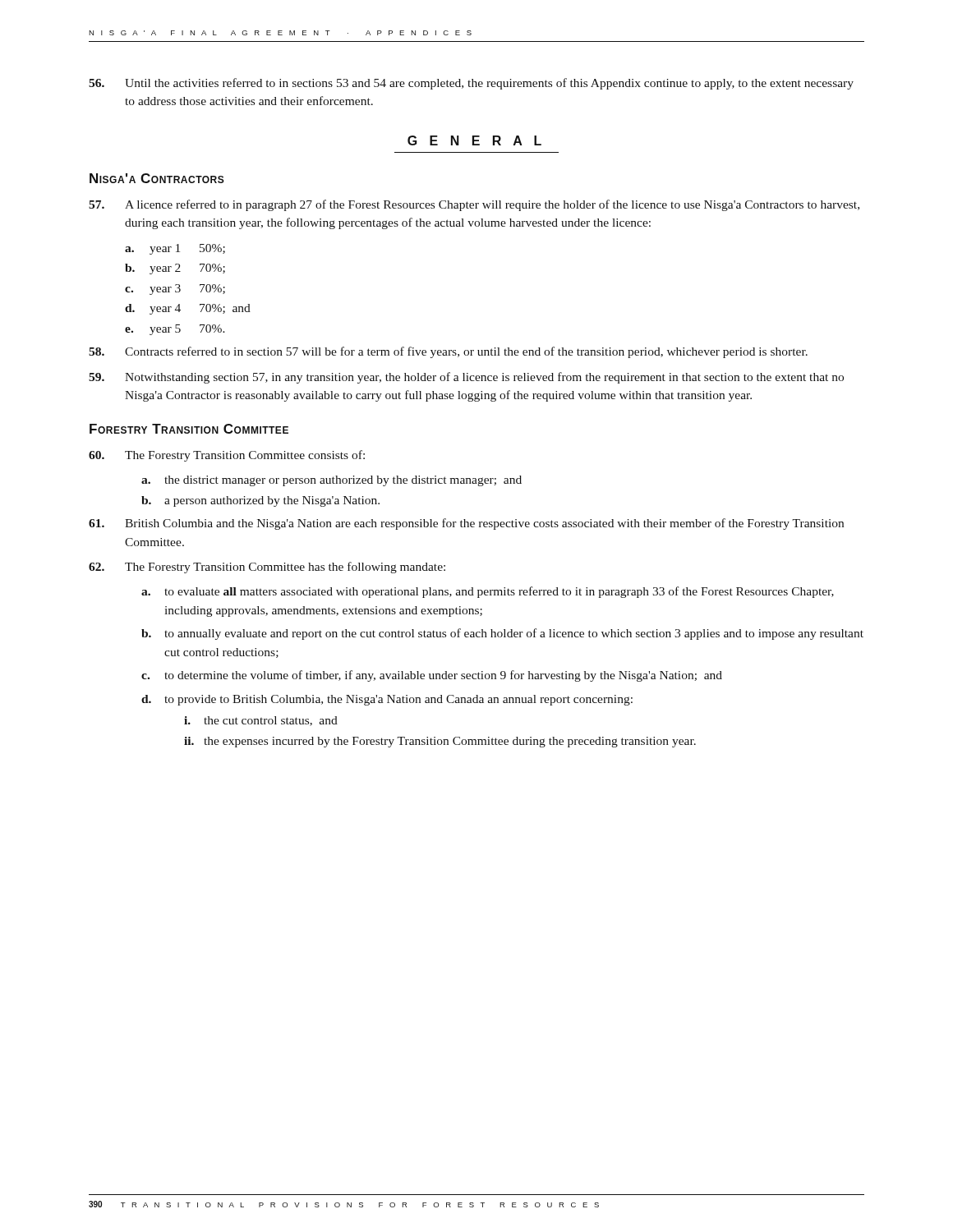
Task: Locate the block of text that opens with "a. the district manager or"
Action: 332,480
